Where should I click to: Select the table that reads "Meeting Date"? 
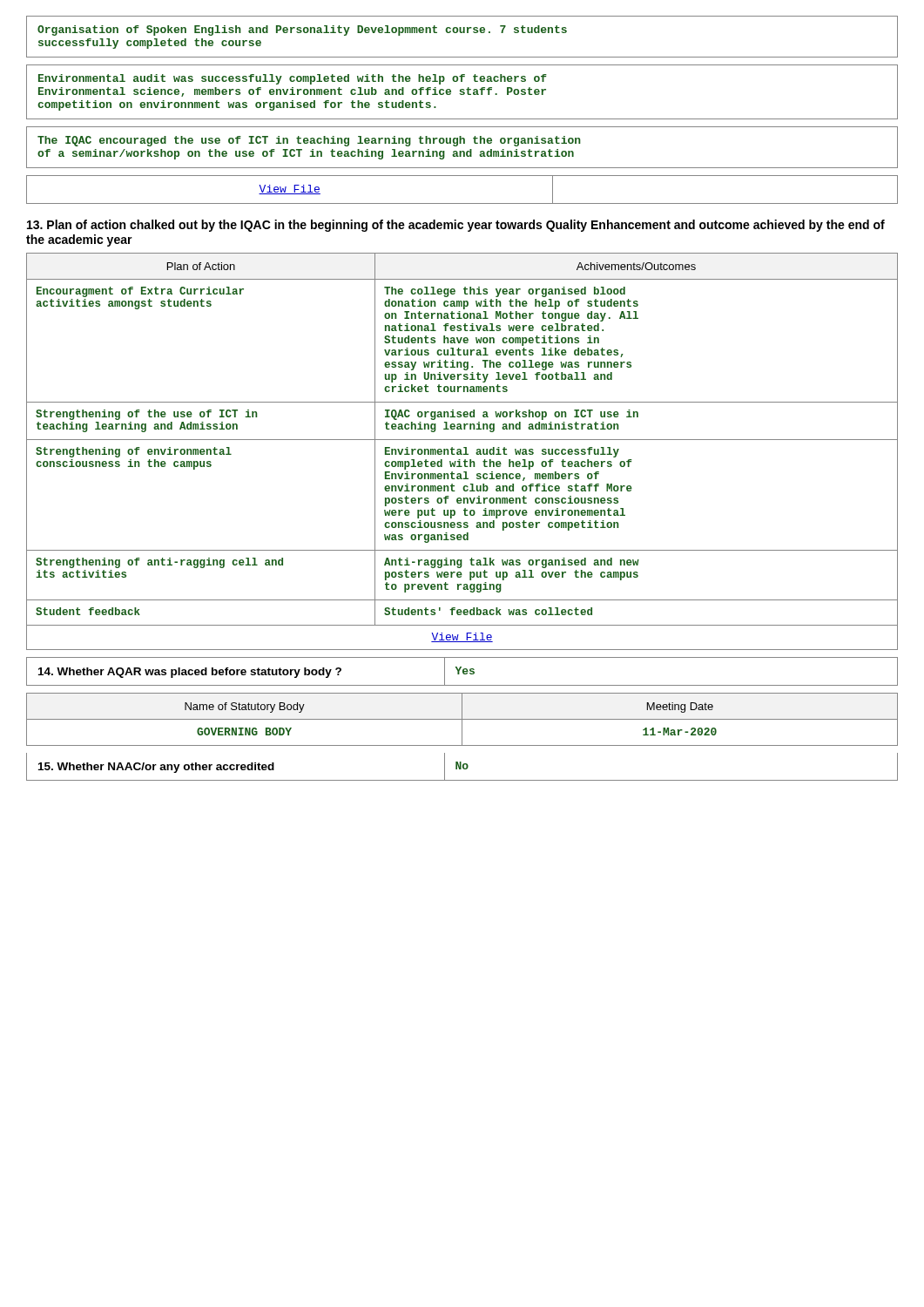coord(462,719)
